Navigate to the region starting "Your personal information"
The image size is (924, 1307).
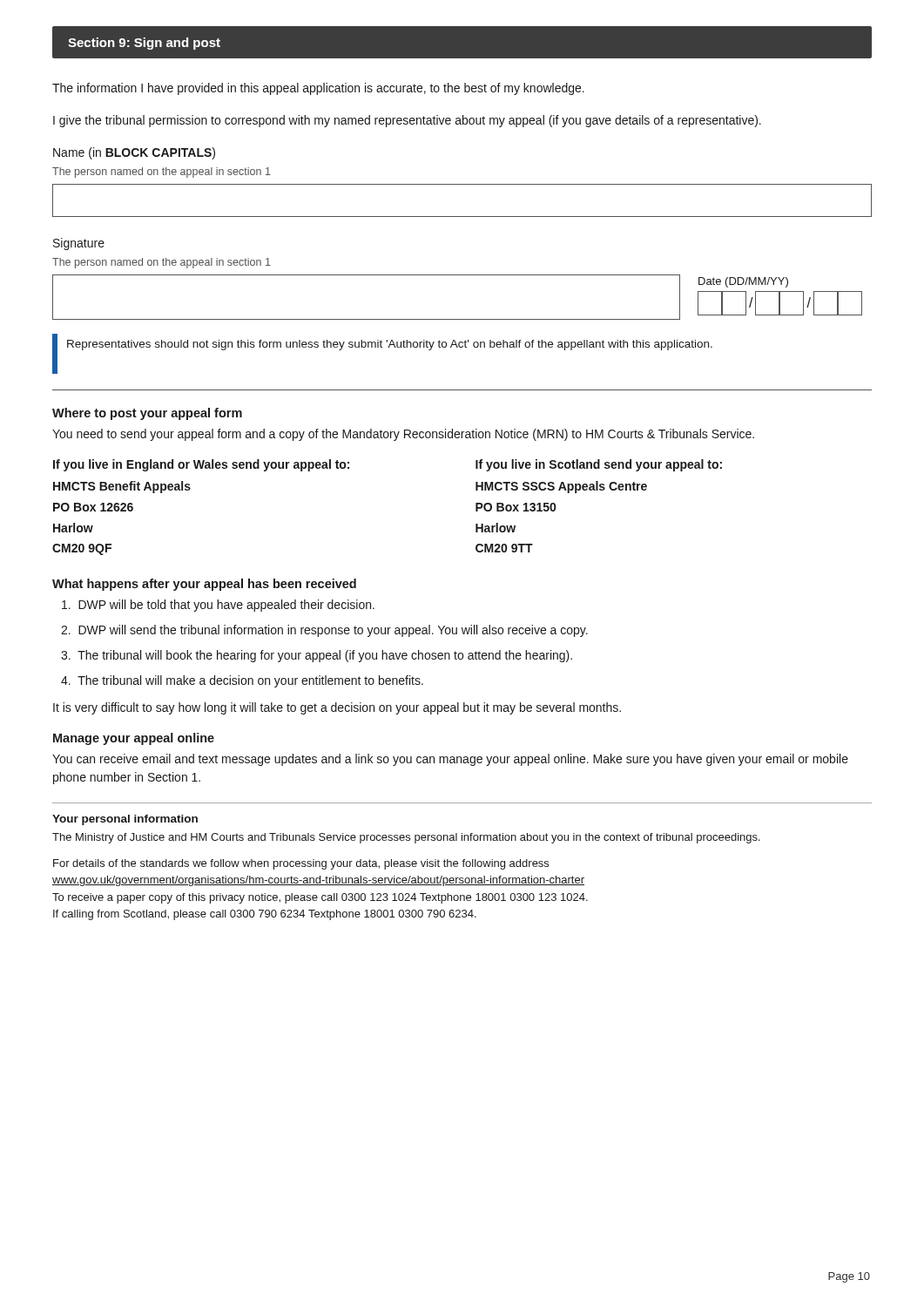click(x=125, y=819)
